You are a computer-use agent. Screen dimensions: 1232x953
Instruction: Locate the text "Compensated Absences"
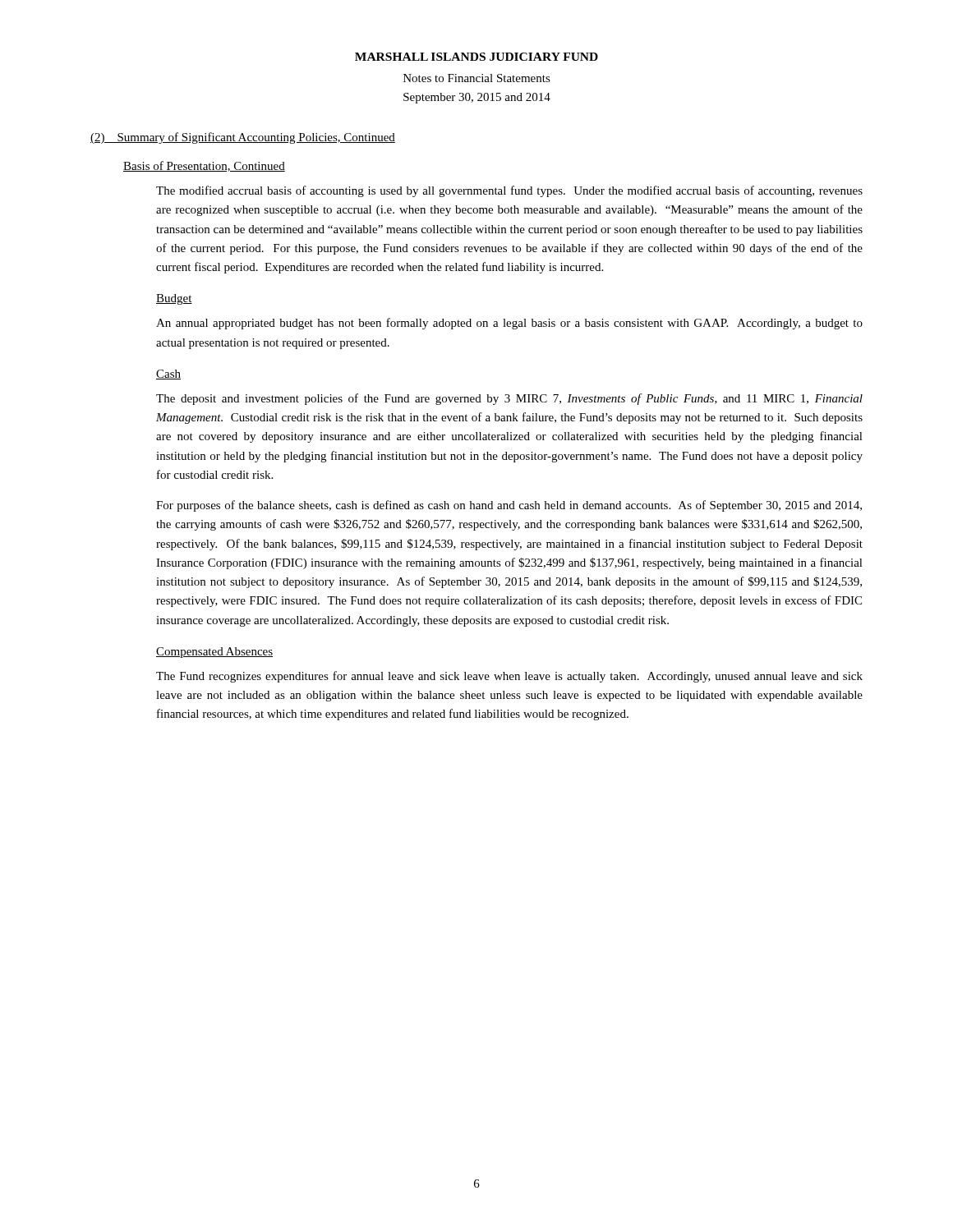214,651
